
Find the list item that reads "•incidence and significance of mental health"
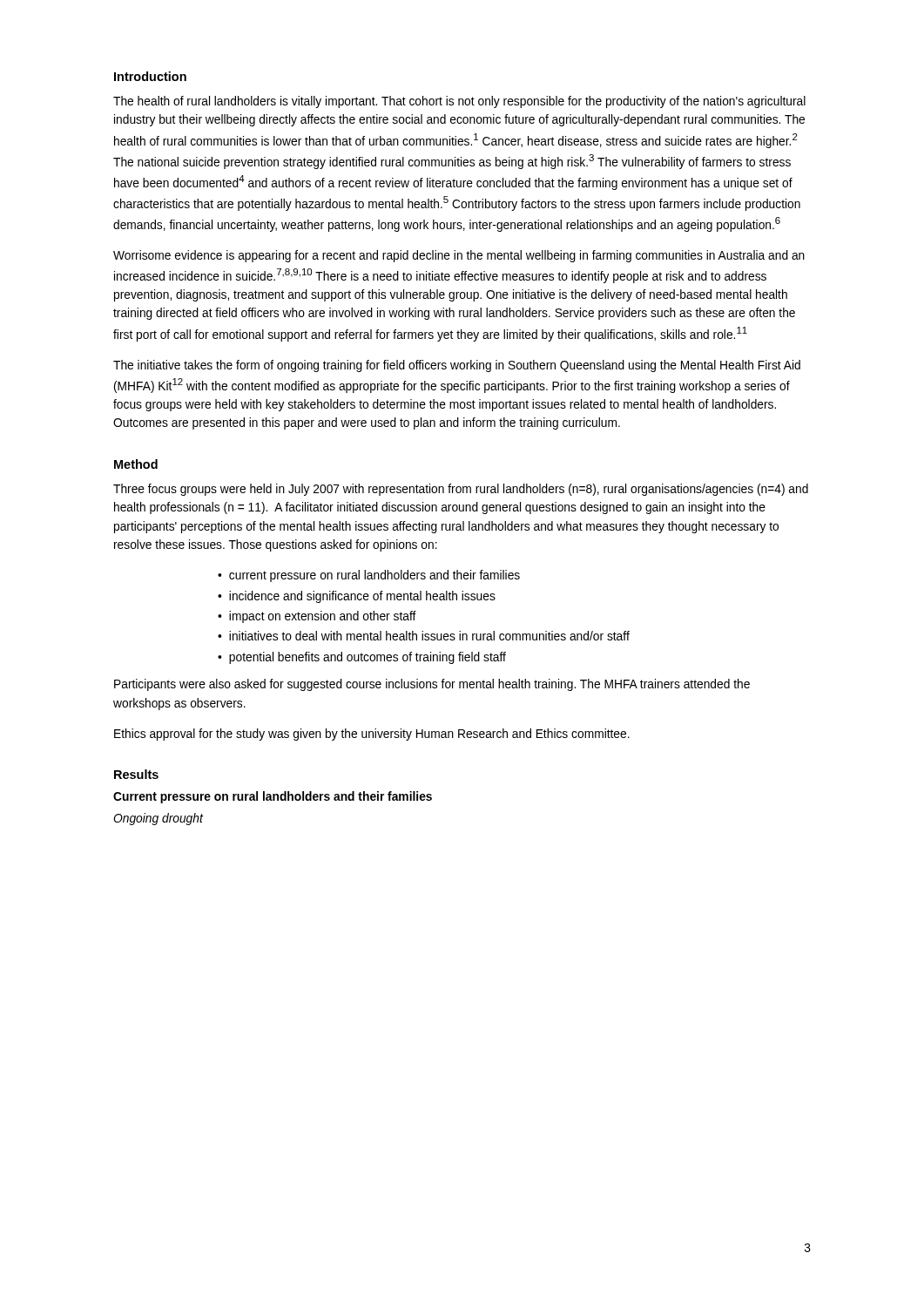tap(357, 596)
